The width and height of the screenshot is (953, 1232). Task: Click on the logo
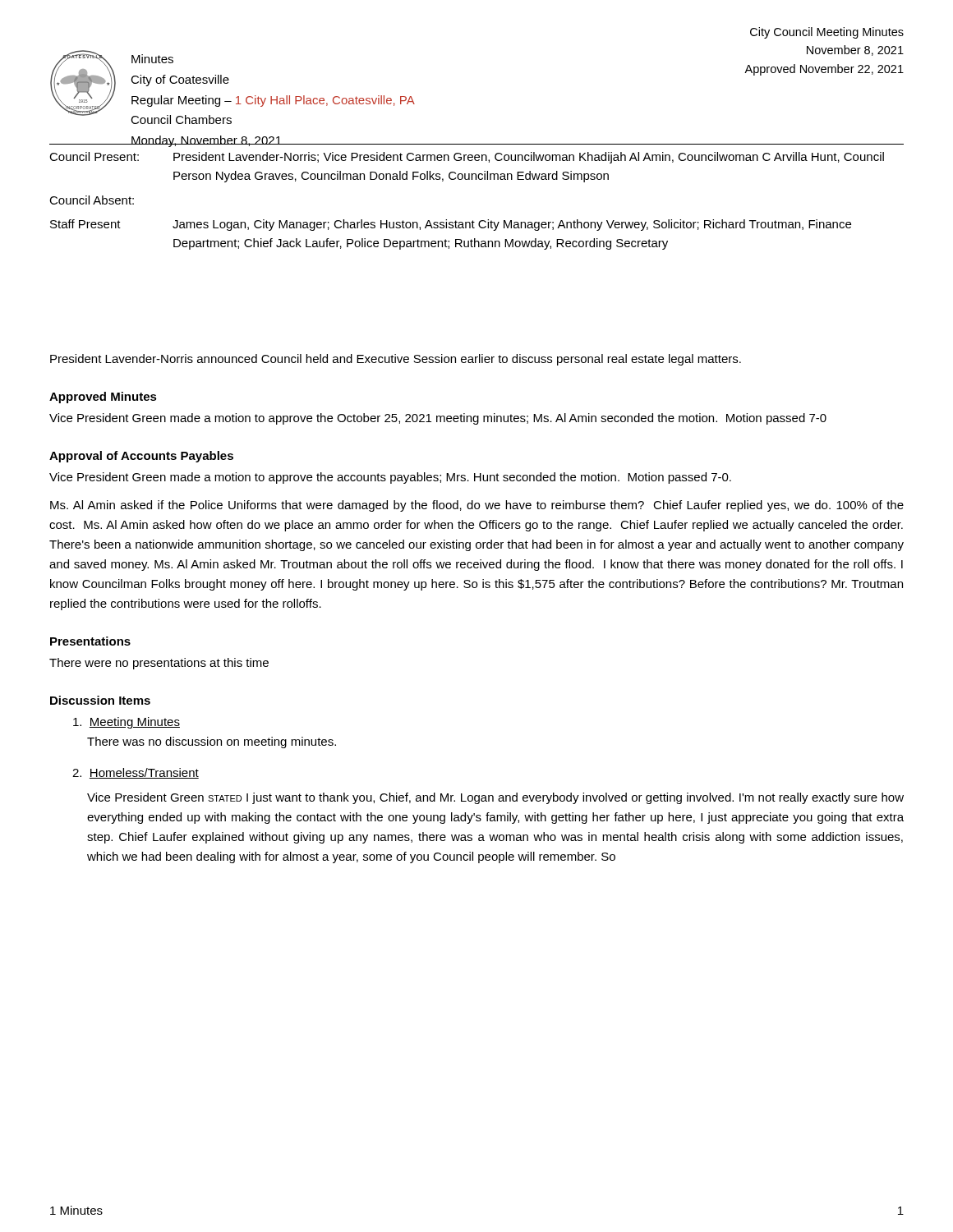[84, 84]
